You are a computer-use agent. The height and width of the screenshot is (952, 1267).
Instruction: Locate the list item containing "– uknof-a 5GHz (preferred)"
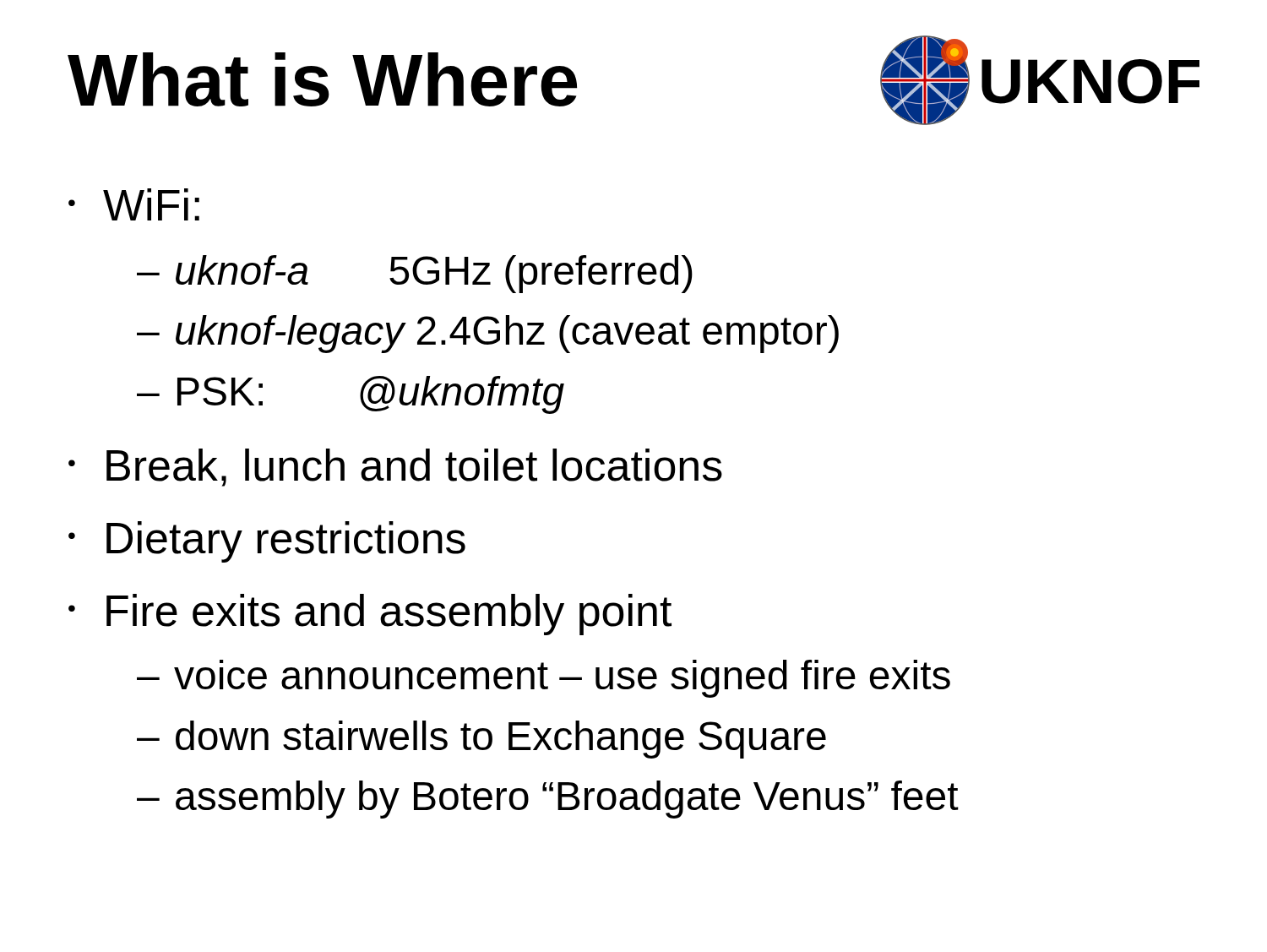coord(416,271)
